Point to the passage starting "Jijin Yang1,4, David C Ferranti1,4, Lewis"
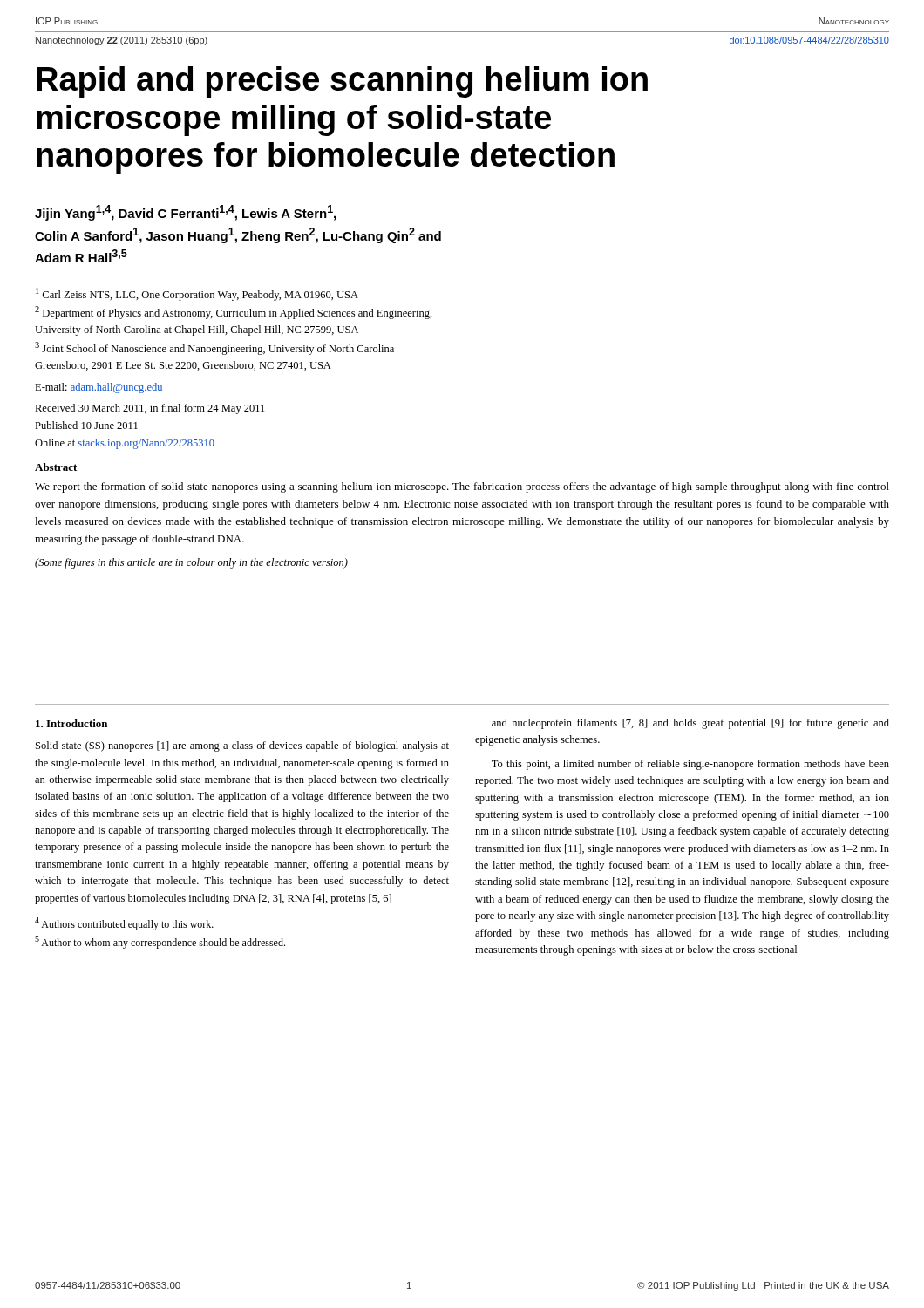Viewport: 924px width, 1308px height. [x=238, y=234]
